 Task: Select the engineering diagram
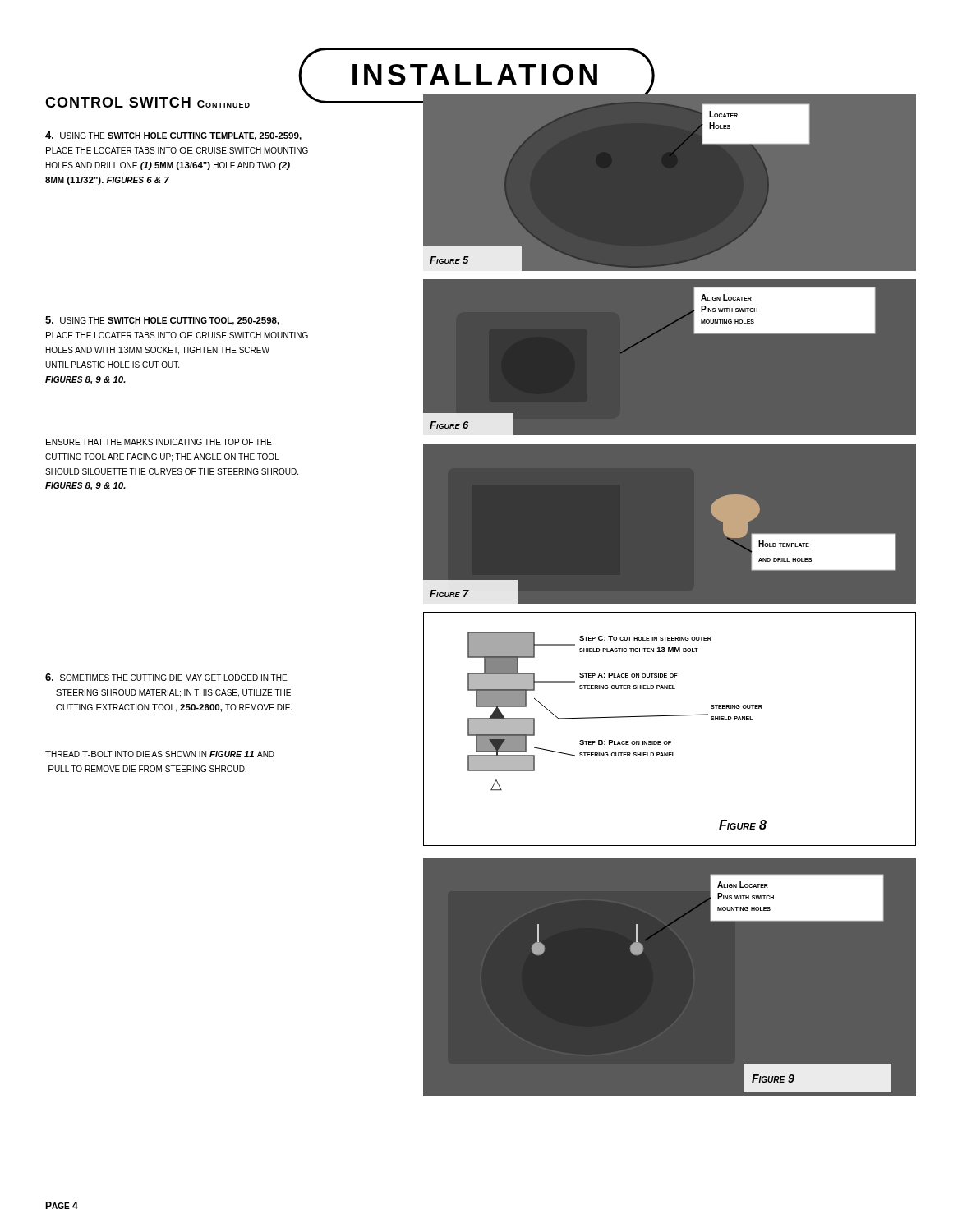pos(670,729)
